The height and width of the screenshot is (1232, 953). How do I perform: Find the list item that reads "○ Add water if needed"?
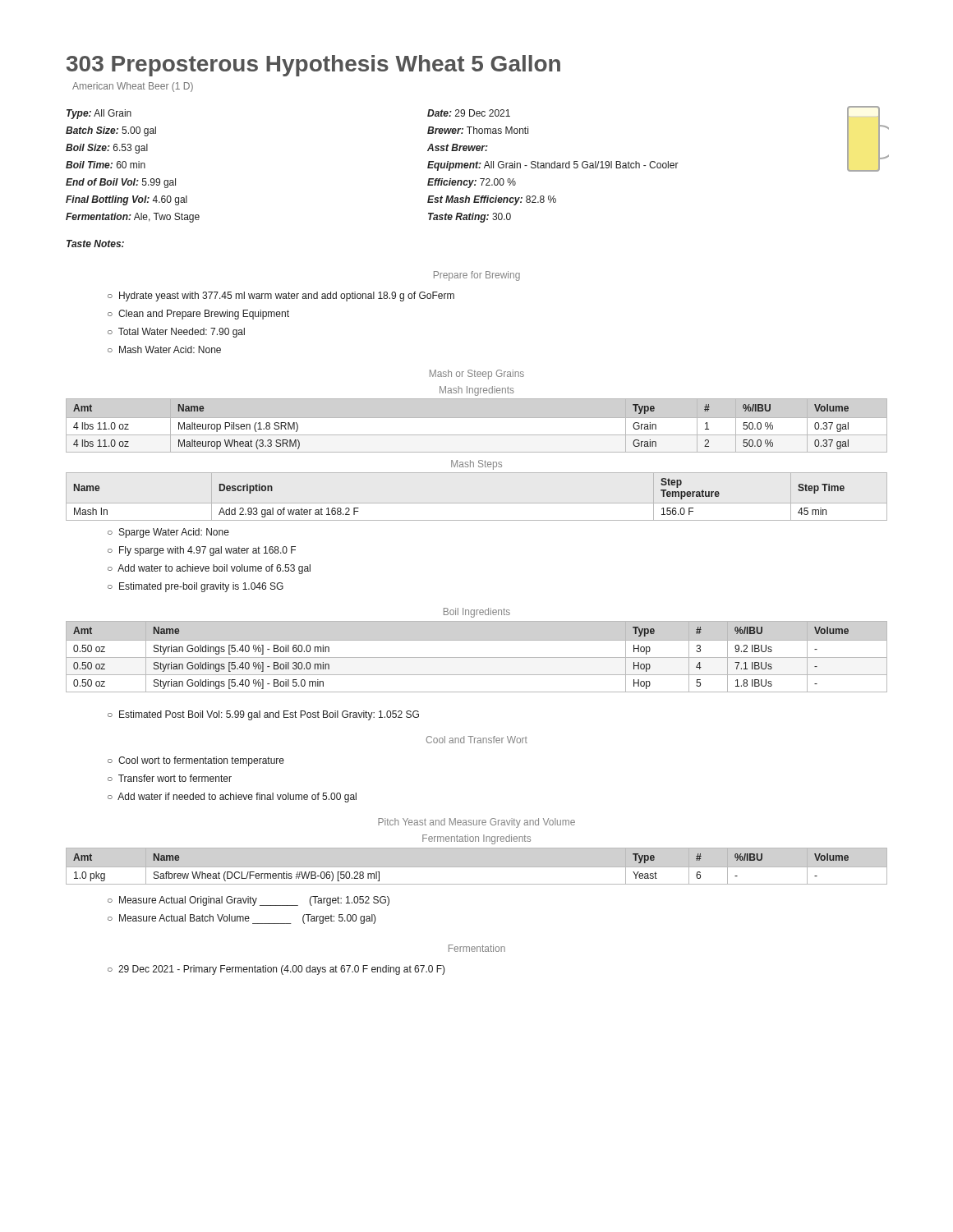pos(232,797)
